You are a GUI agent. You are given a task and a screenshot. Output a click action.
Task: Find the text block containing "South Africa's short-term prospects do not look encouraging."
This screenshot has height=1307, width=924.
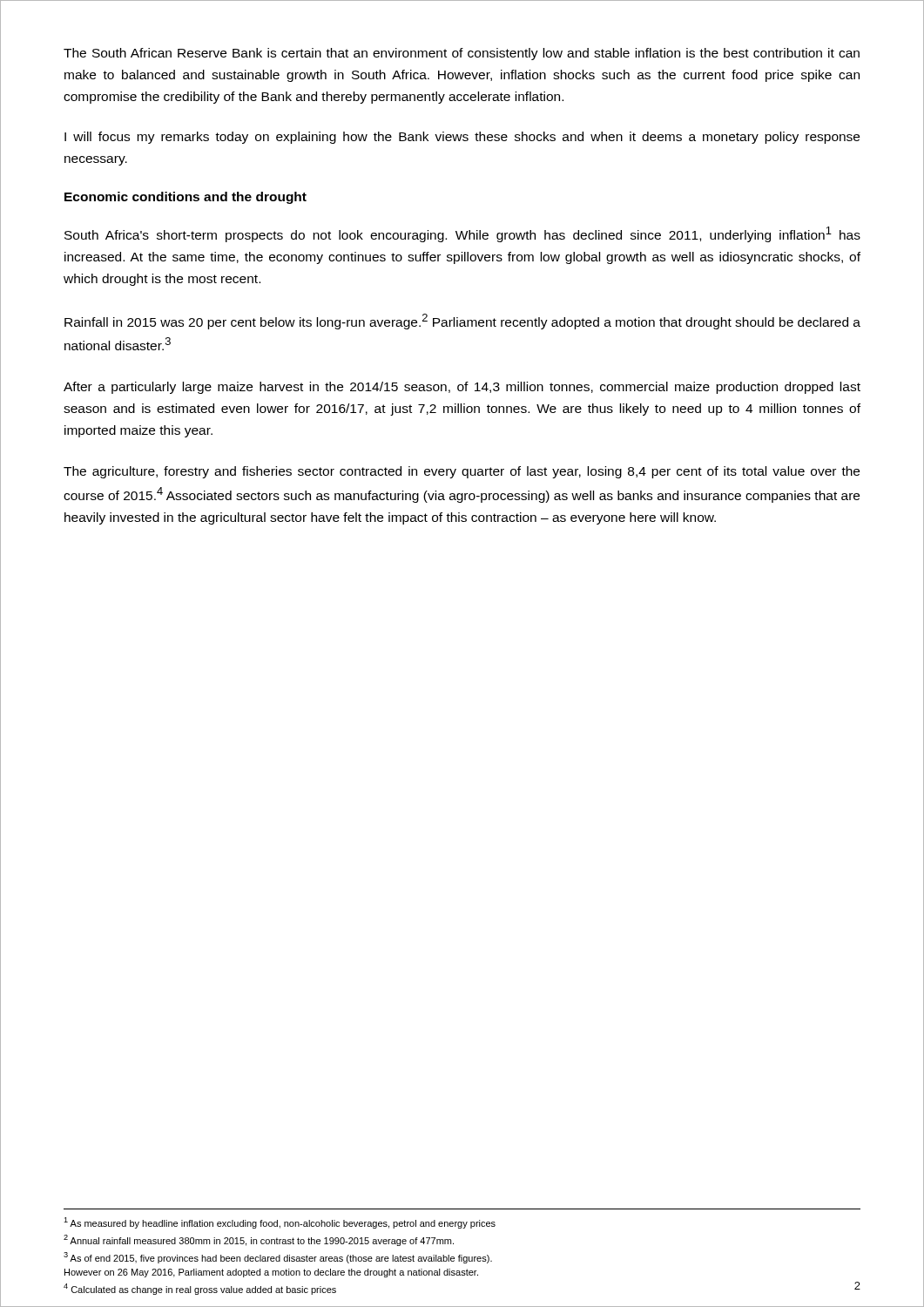click(462, 255)
